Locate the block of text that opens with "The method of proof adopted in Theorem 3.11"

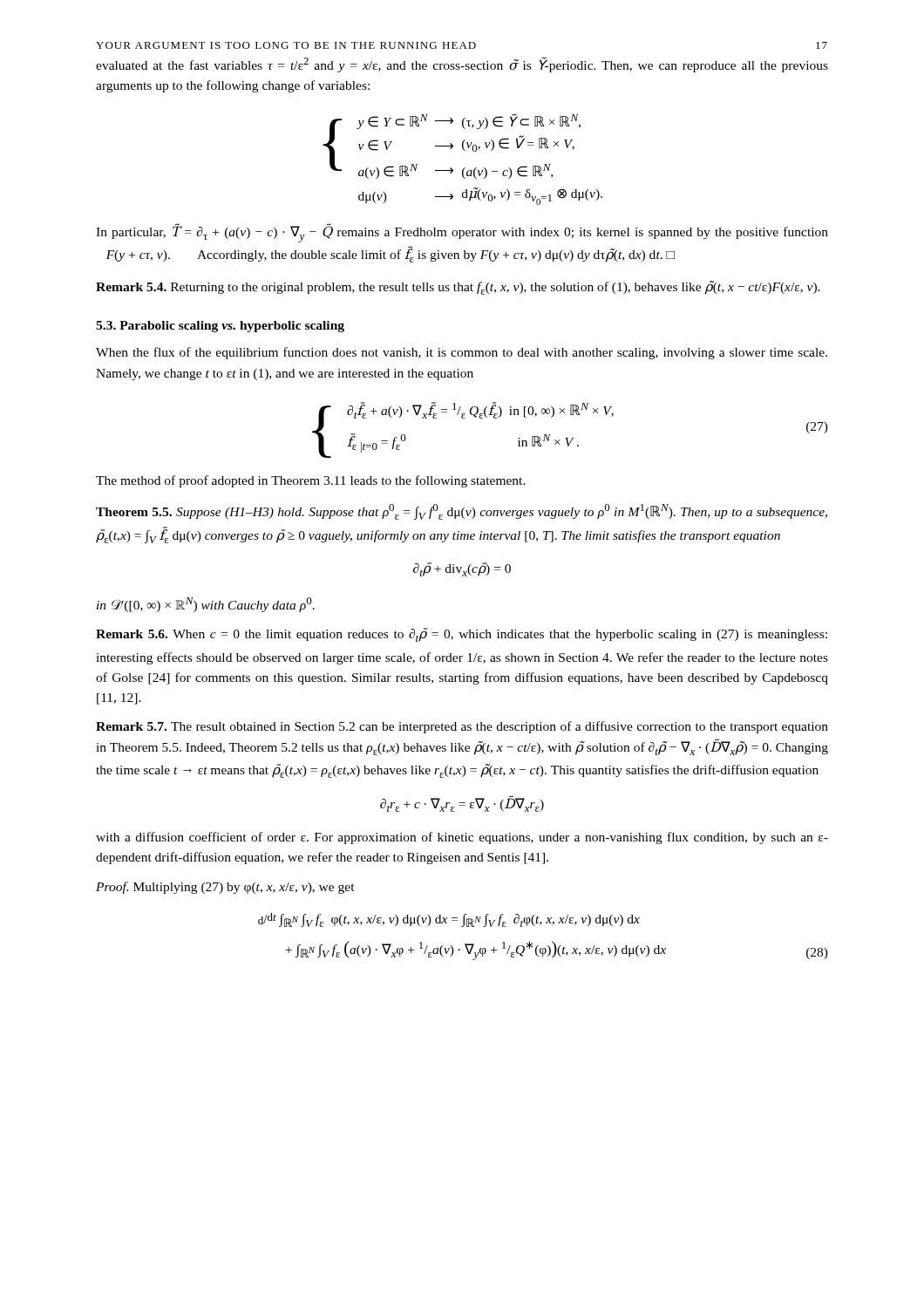[311, 480]
